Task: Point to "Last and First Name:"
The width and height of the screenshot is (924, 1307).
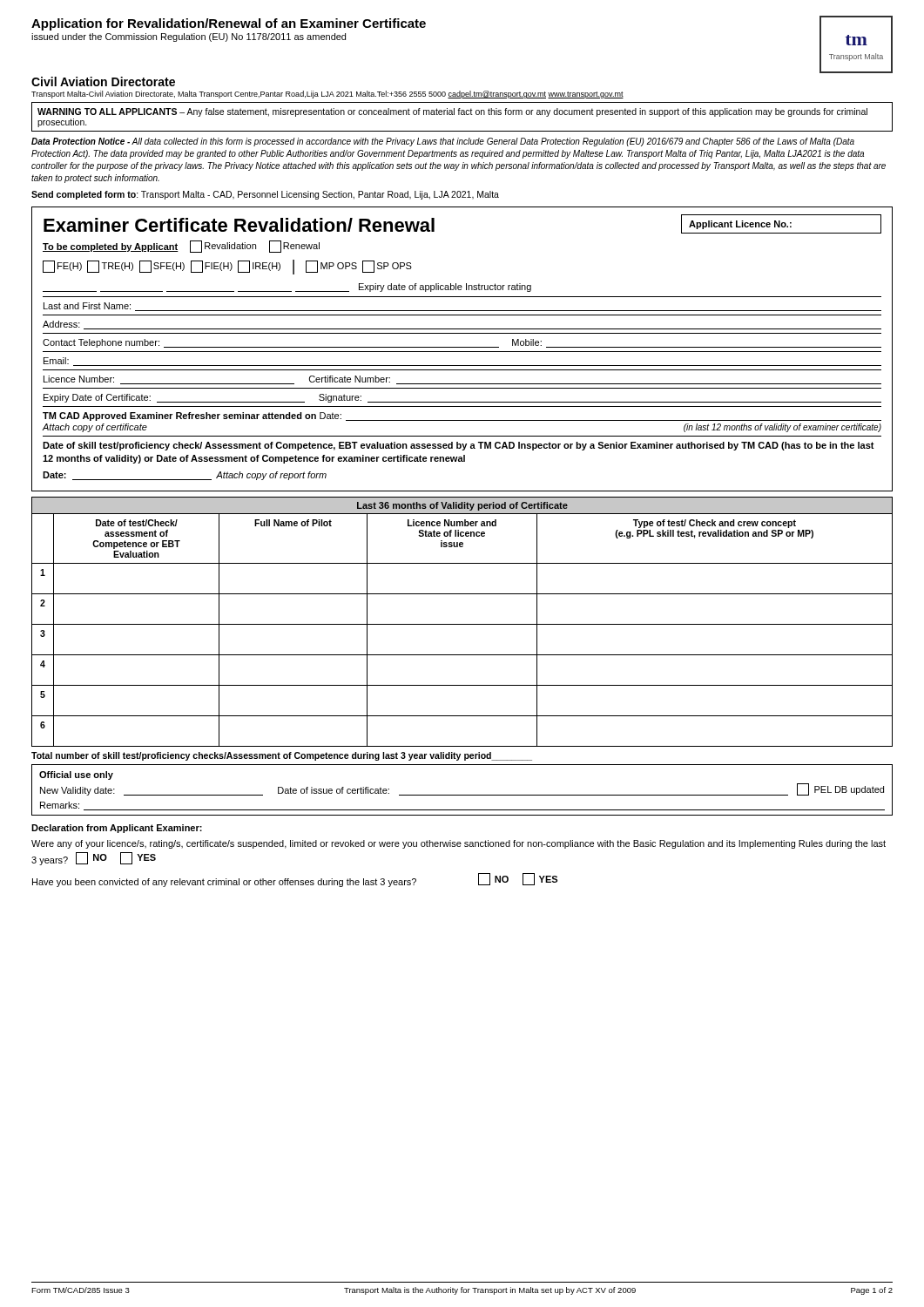Action: click(462, 306)
